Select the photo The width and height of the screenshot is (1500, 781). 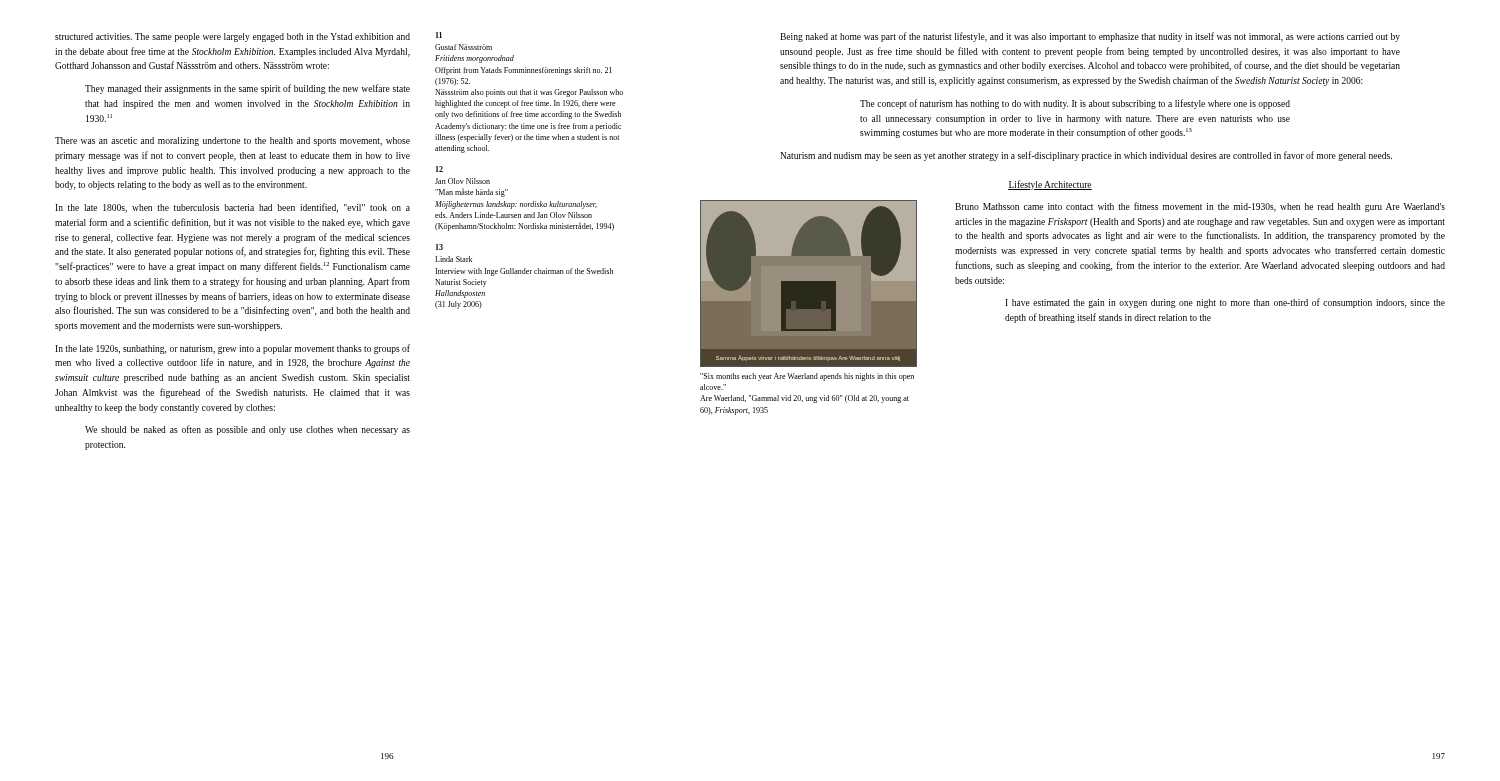coord(808,284)
